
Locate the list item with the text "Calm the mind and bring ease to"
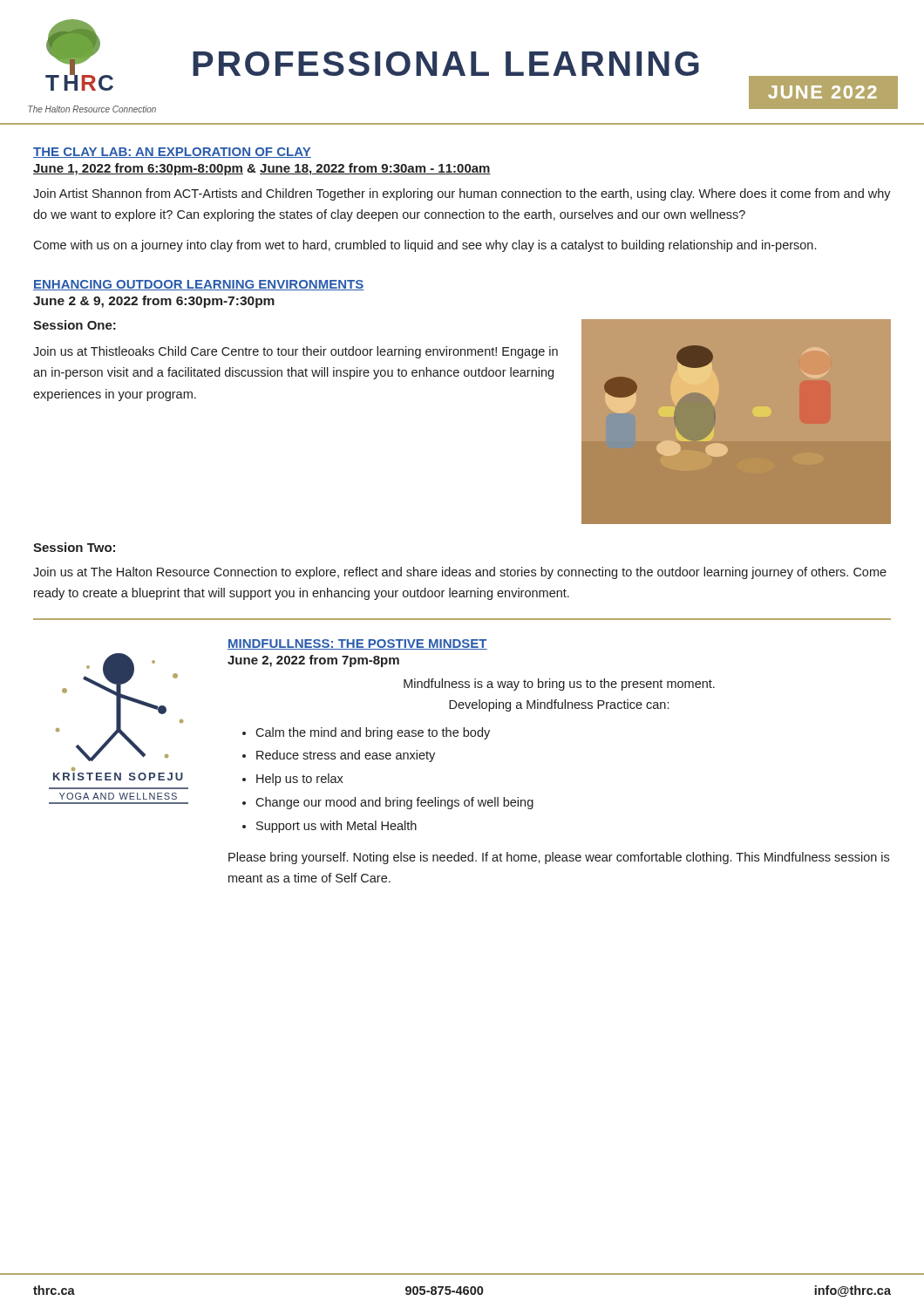pyautogui.click(x=366, y=733)
